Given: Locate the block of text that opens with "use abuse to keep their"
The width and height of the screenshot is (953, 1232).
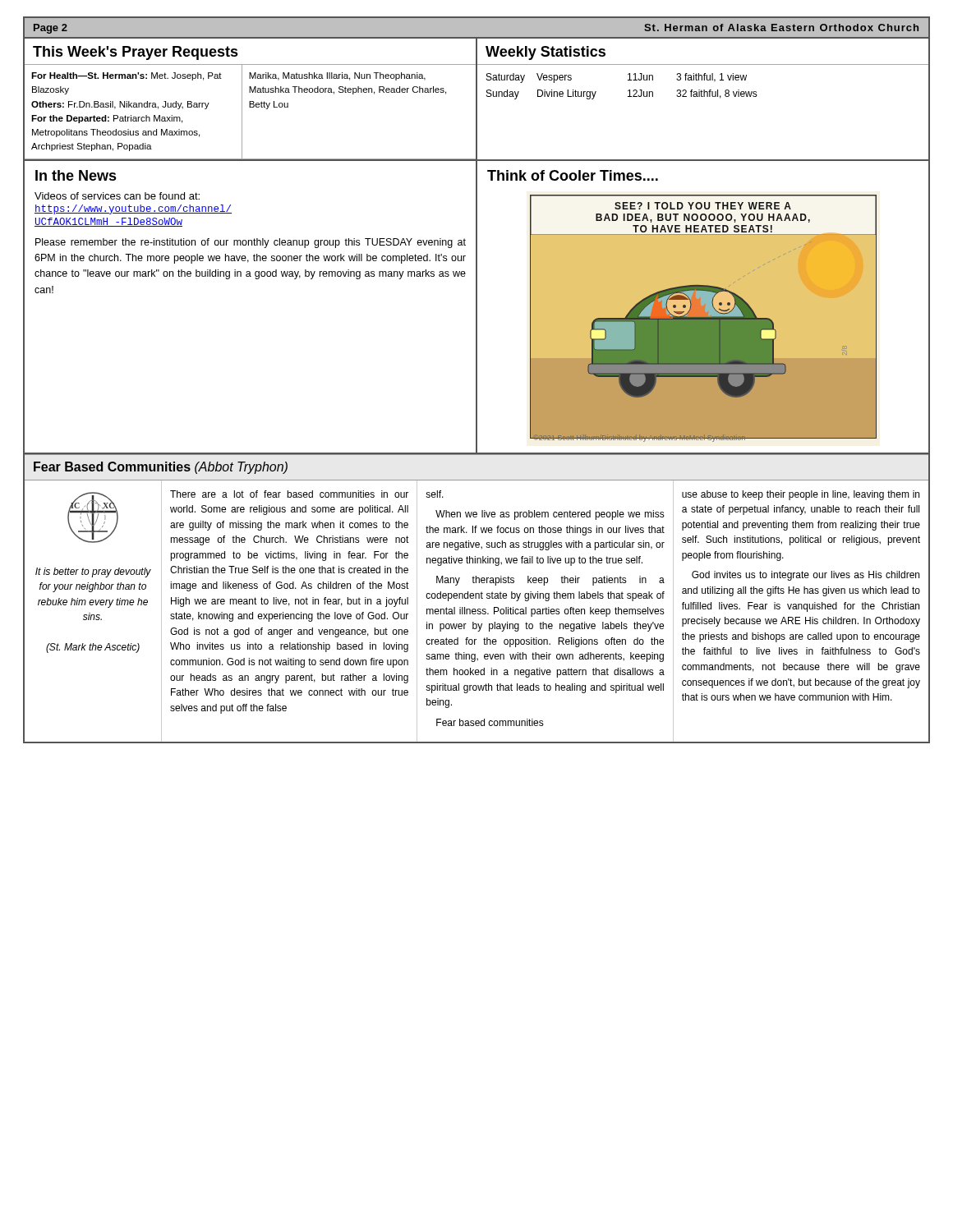Looking at the screenshot, I should pyautogui.click(x=801, y=596).
